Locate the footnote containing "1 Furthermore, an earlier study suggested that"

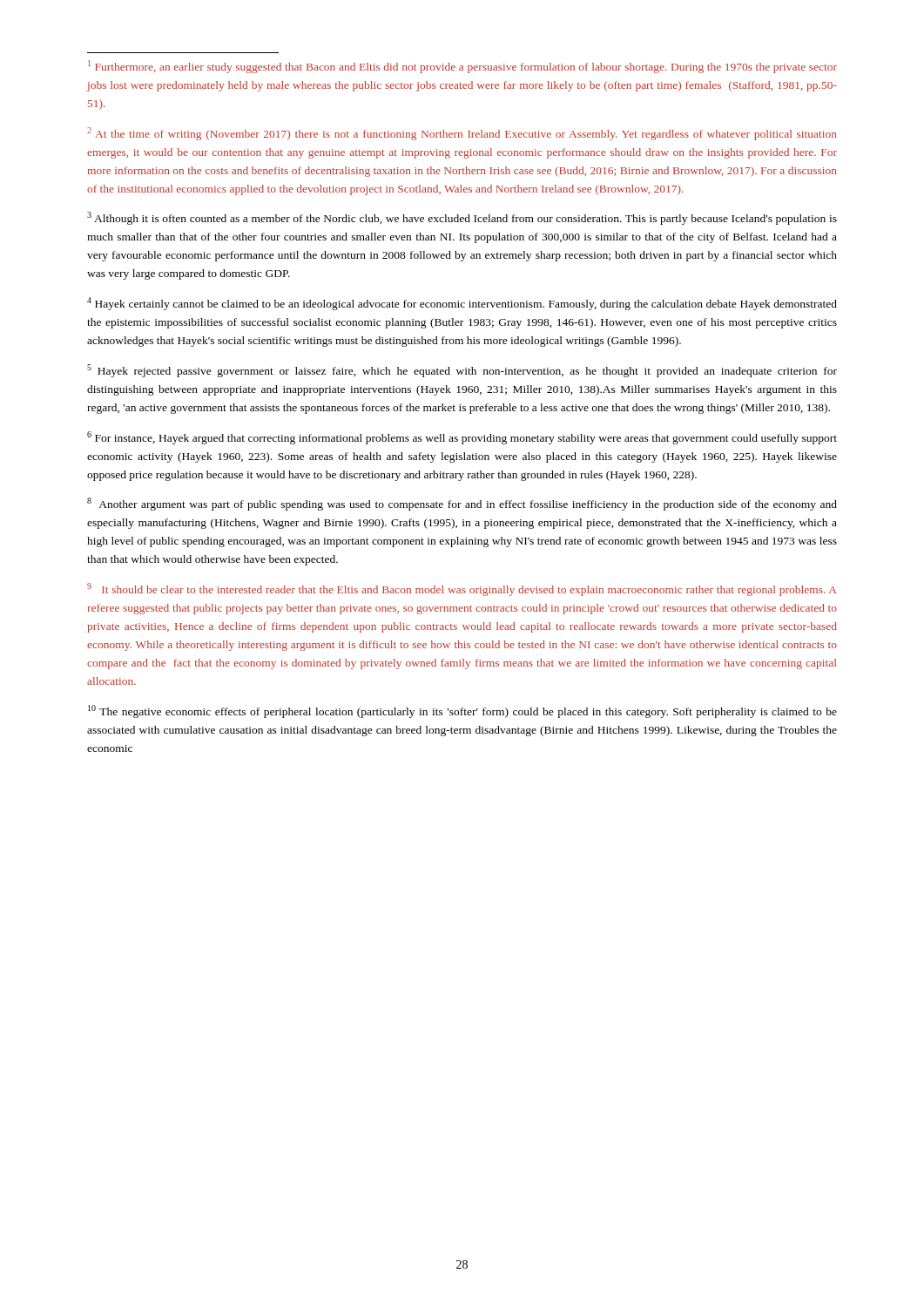462,84
